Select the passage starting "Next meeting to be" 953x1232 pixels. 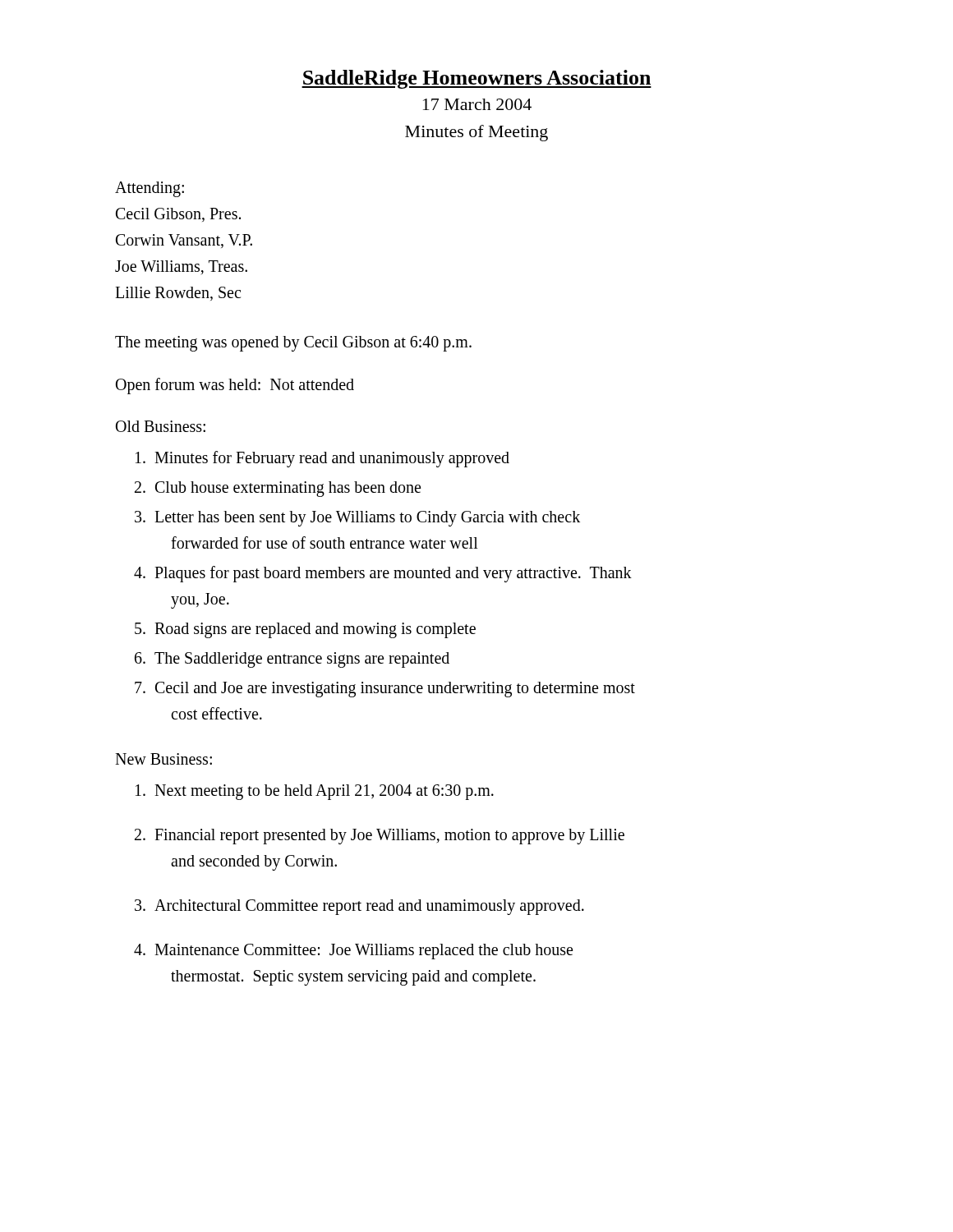click(476, 790)
